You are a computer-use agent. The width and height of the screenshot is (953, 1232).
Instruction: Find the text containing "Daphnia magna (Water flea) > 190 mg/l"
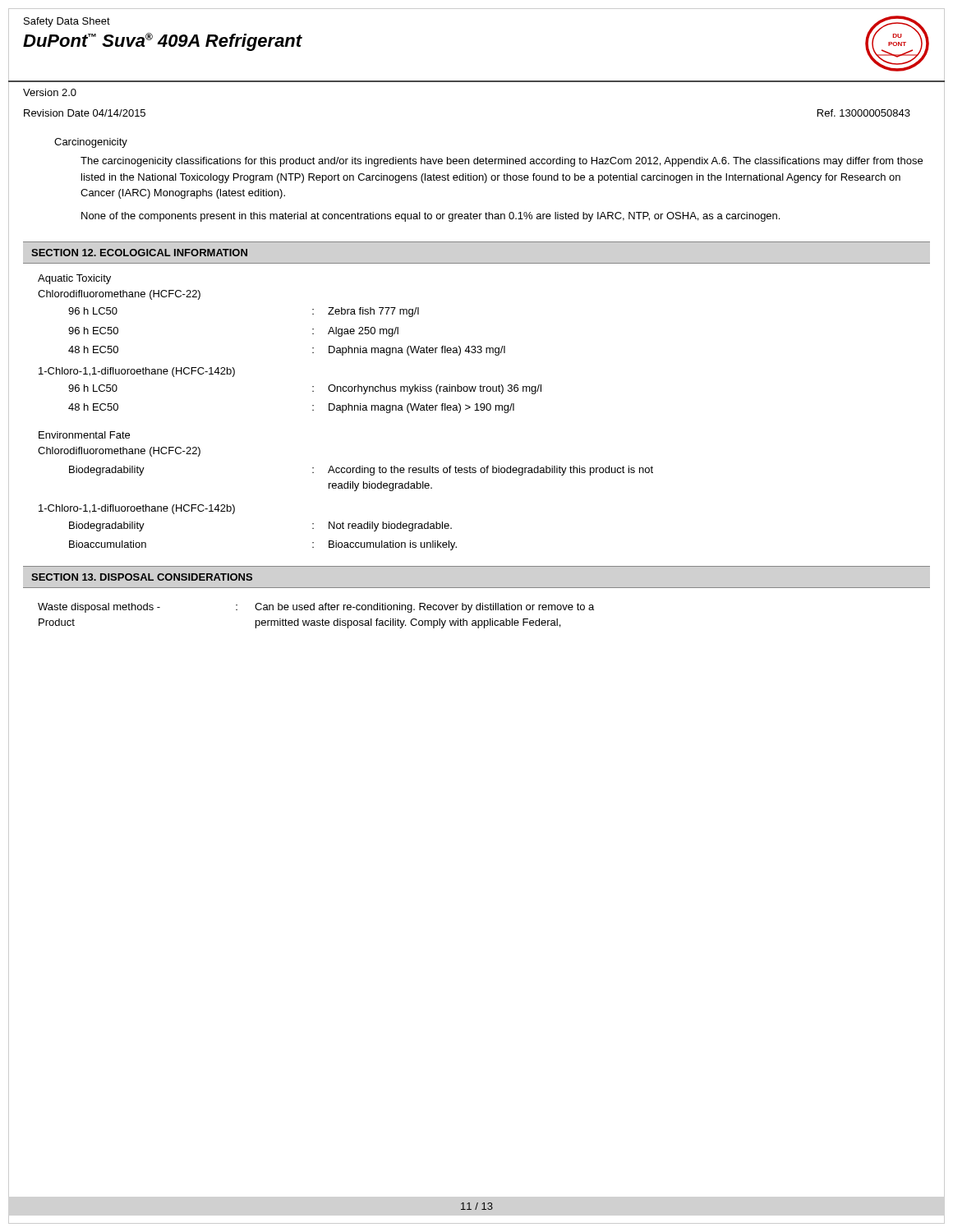pos(421,407)
